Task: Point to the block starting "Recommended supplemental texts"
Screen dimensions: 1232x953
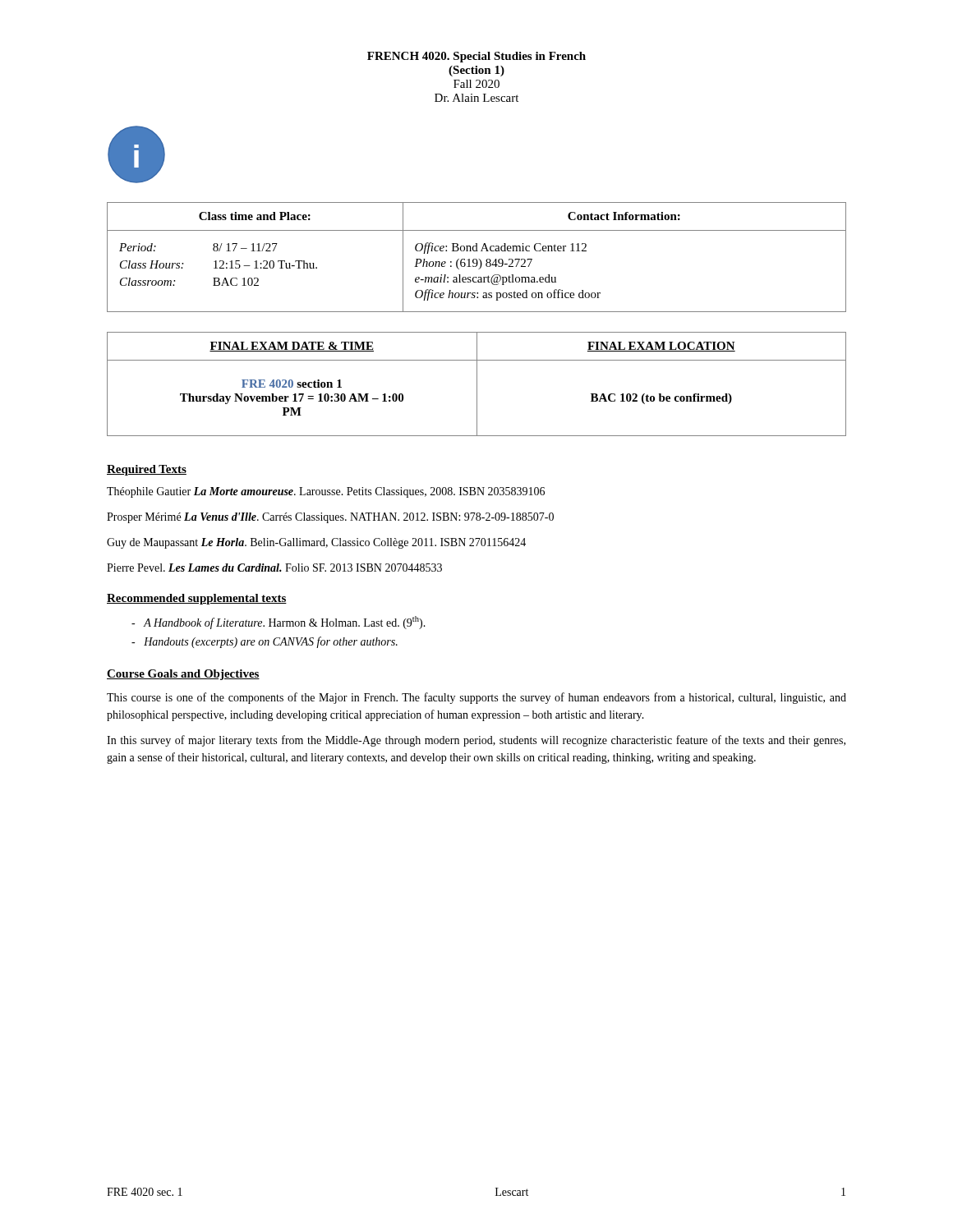Action: coord(197,598)
